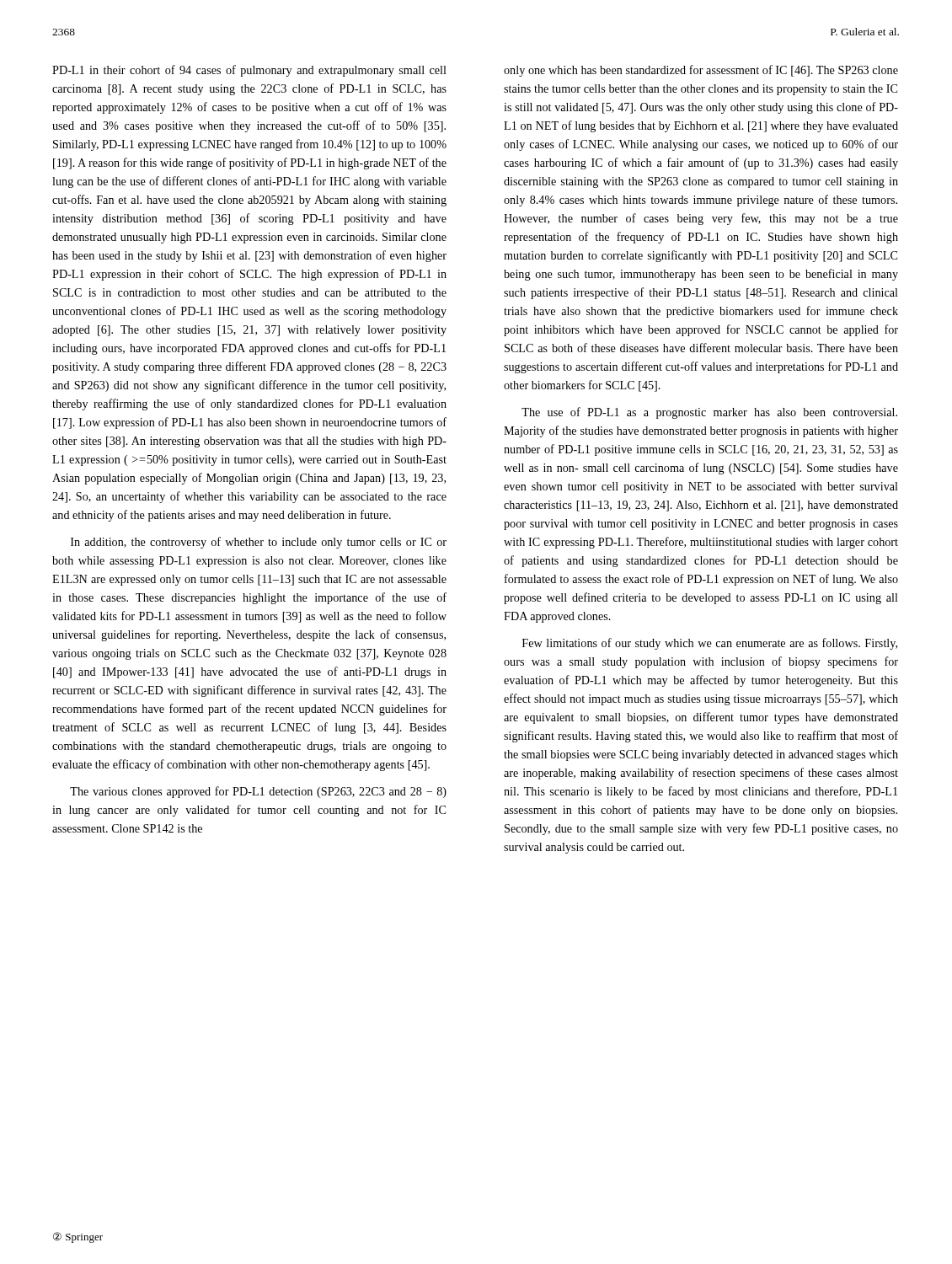Find the text block with the text "PD-L1 in their cohort of"
The width and height of the screenshot is (952, 1264).
click(x=249, y=292)
